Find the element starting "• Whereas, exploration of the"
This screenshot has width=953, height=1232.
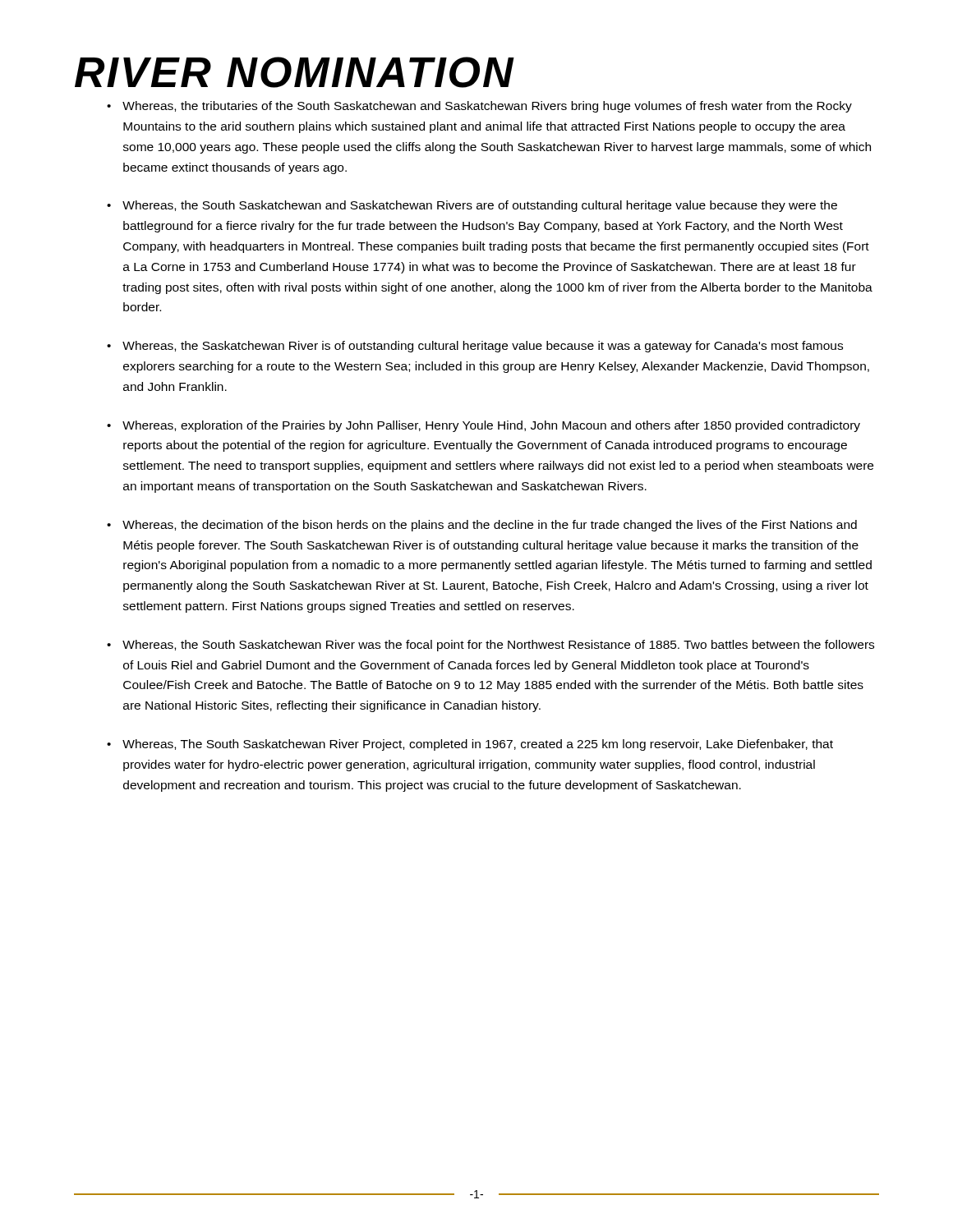[x=493, y=456]
